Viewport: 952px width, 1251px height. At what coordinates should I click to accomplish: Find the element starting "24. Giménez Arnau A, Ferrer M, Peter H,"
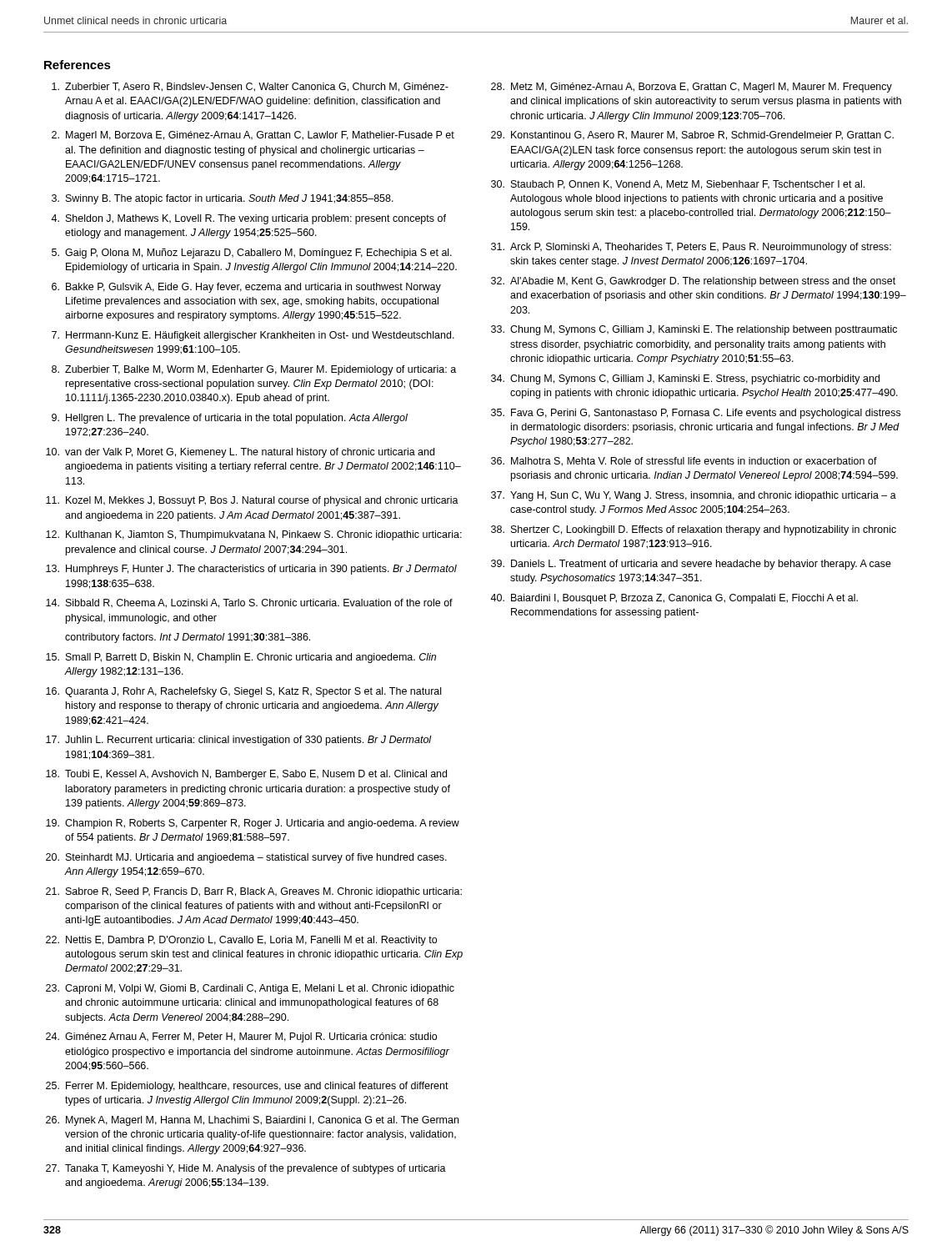(x=253, y=1052)
